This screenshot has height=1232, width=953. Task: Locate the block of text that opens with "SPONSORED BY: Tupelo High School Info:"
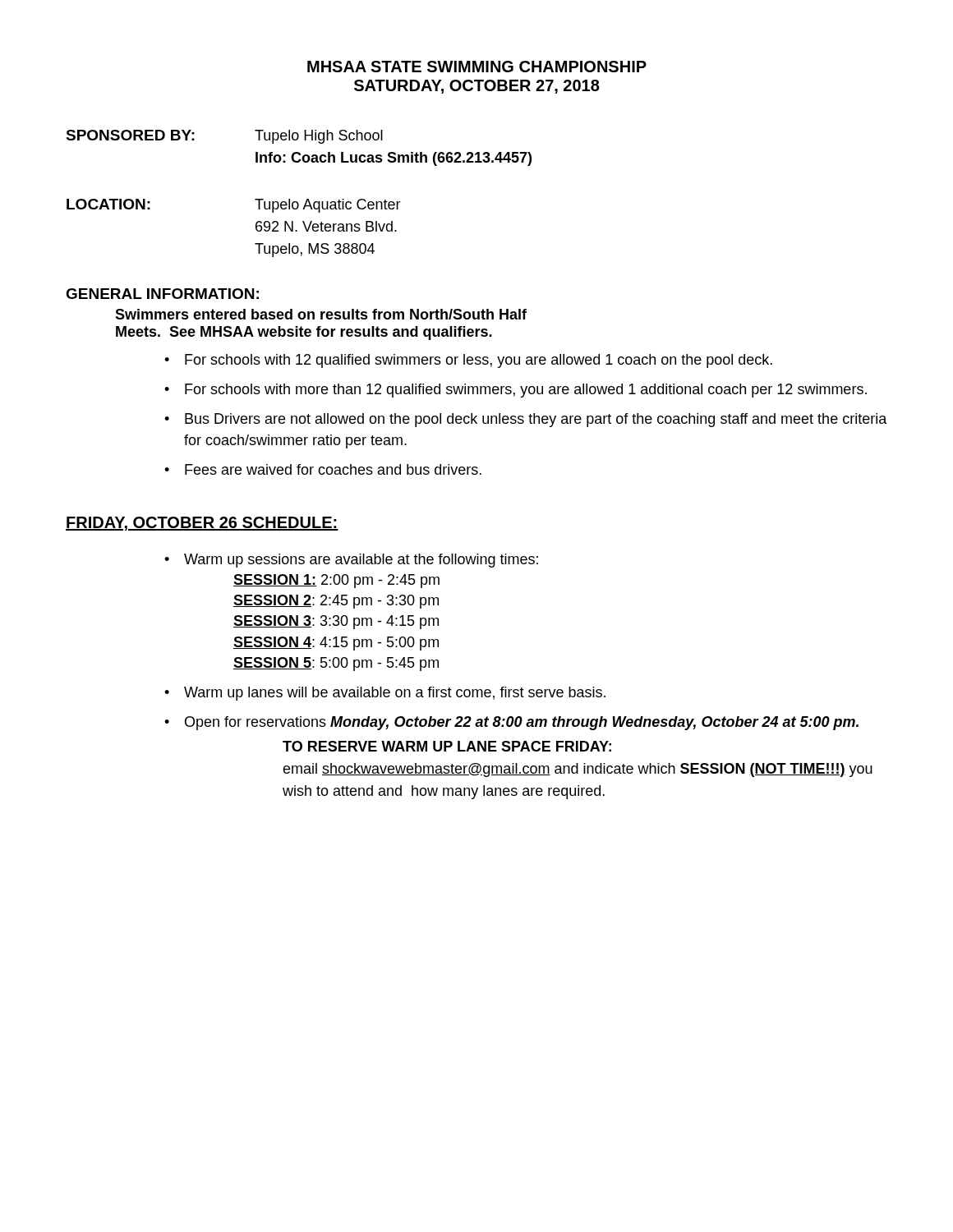point(299,147)
